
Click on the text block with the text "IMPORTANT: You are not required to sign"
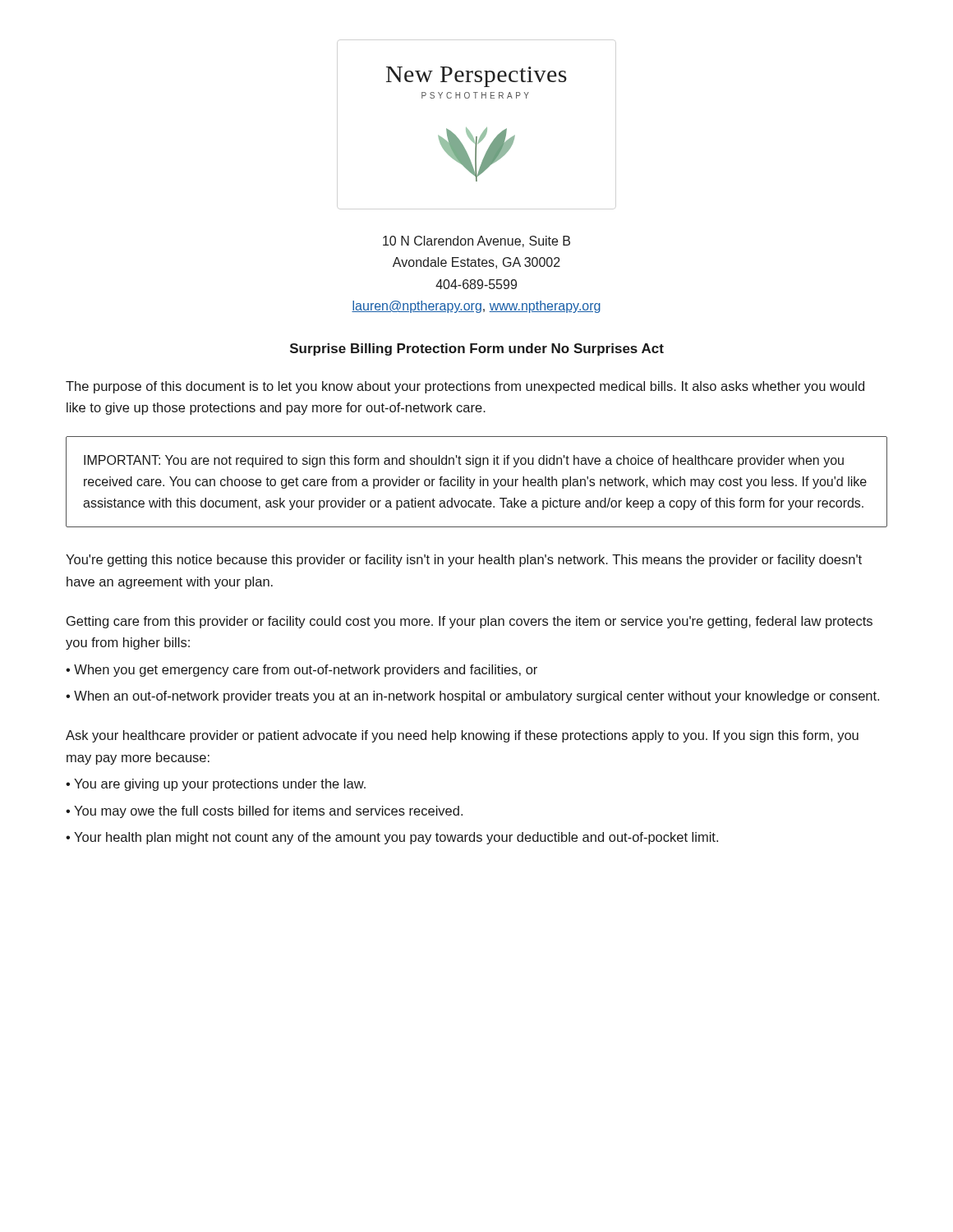coord(475,482)
